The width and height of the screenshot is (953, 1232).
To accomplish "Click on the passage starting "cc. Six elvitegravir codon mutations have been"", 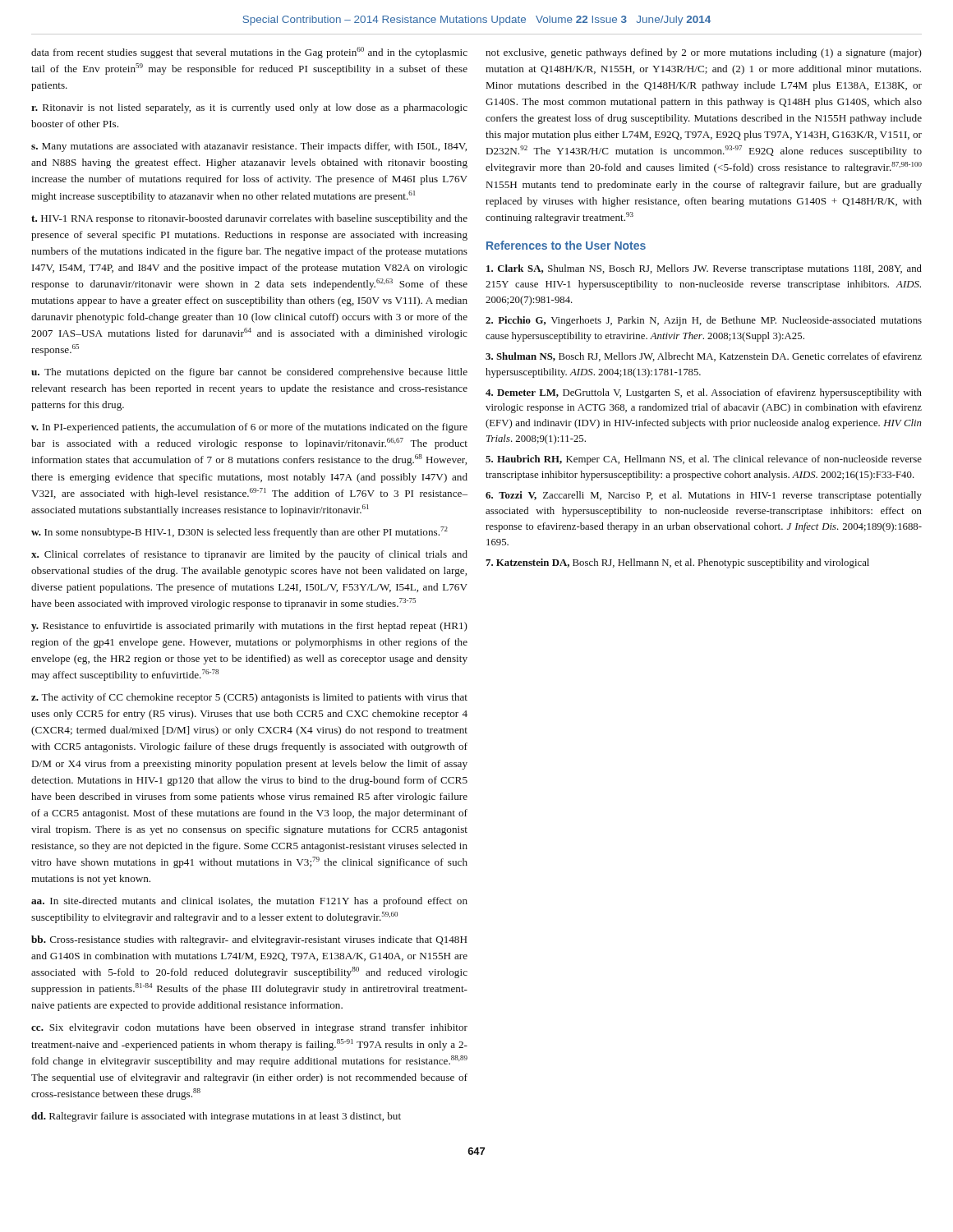I will (x=249, y=1060).
